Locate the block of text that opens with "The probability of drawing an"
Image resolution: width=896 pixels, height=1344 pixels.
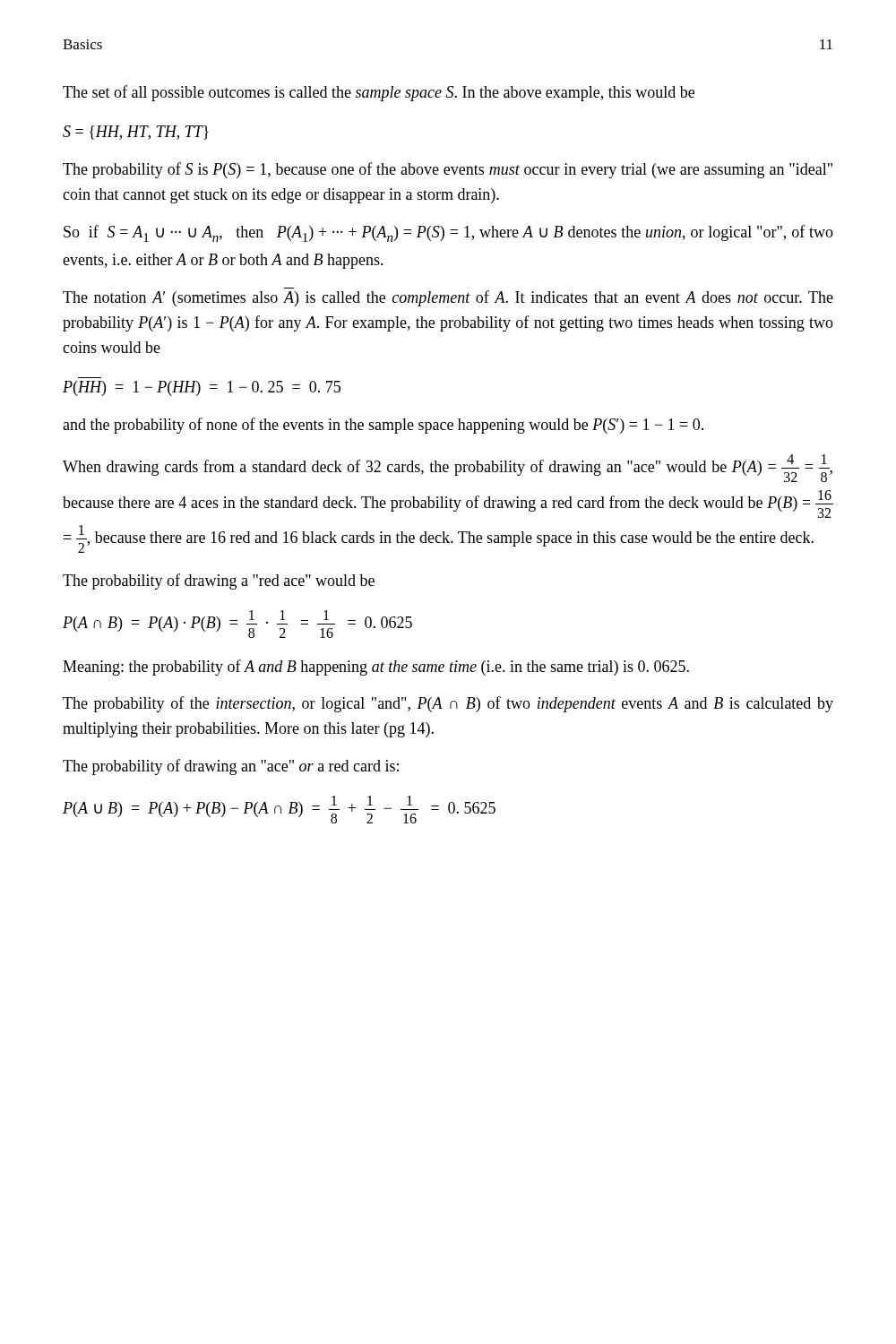[231, 767]
